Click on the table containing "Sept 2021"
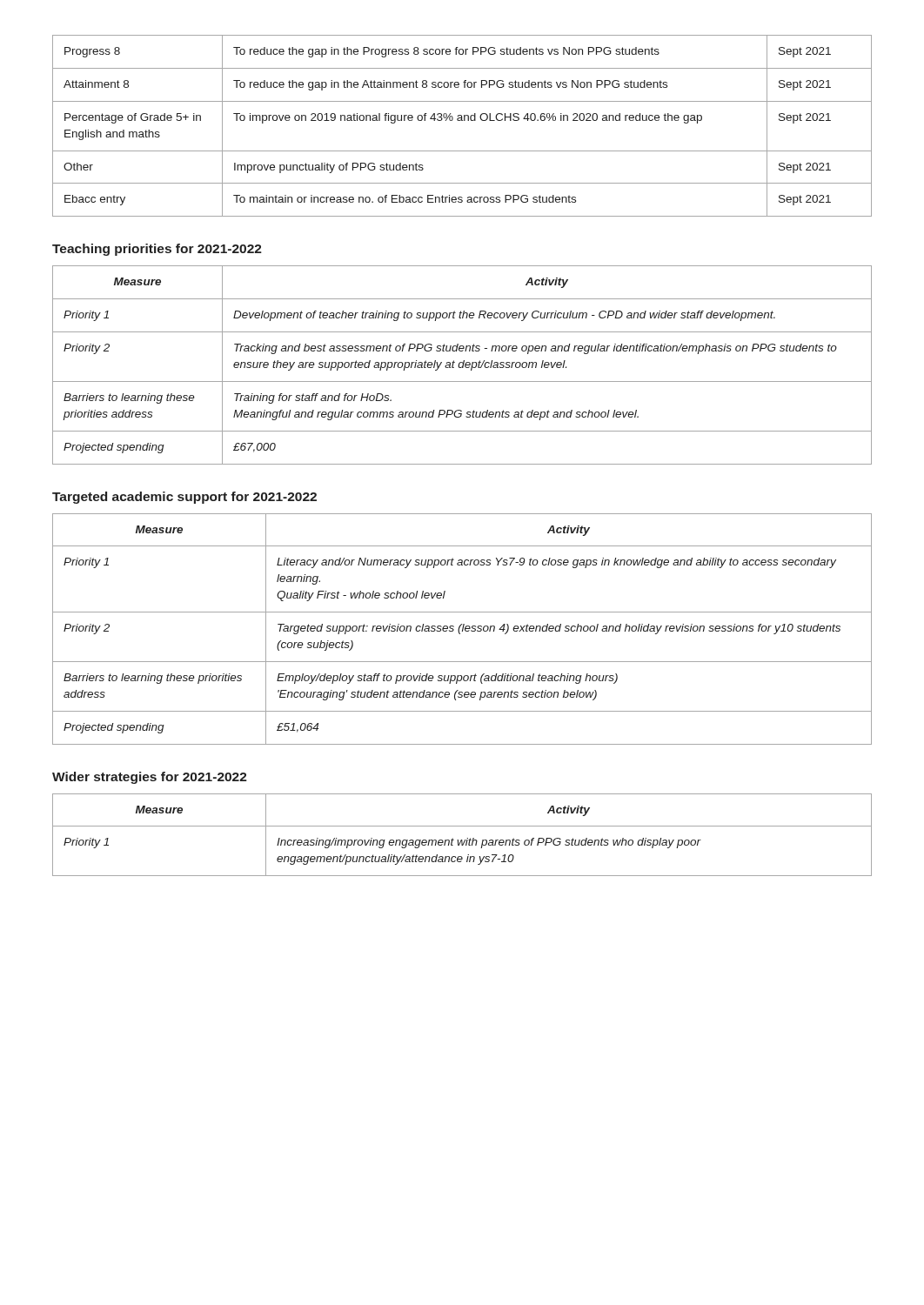 tap(462, 126)
